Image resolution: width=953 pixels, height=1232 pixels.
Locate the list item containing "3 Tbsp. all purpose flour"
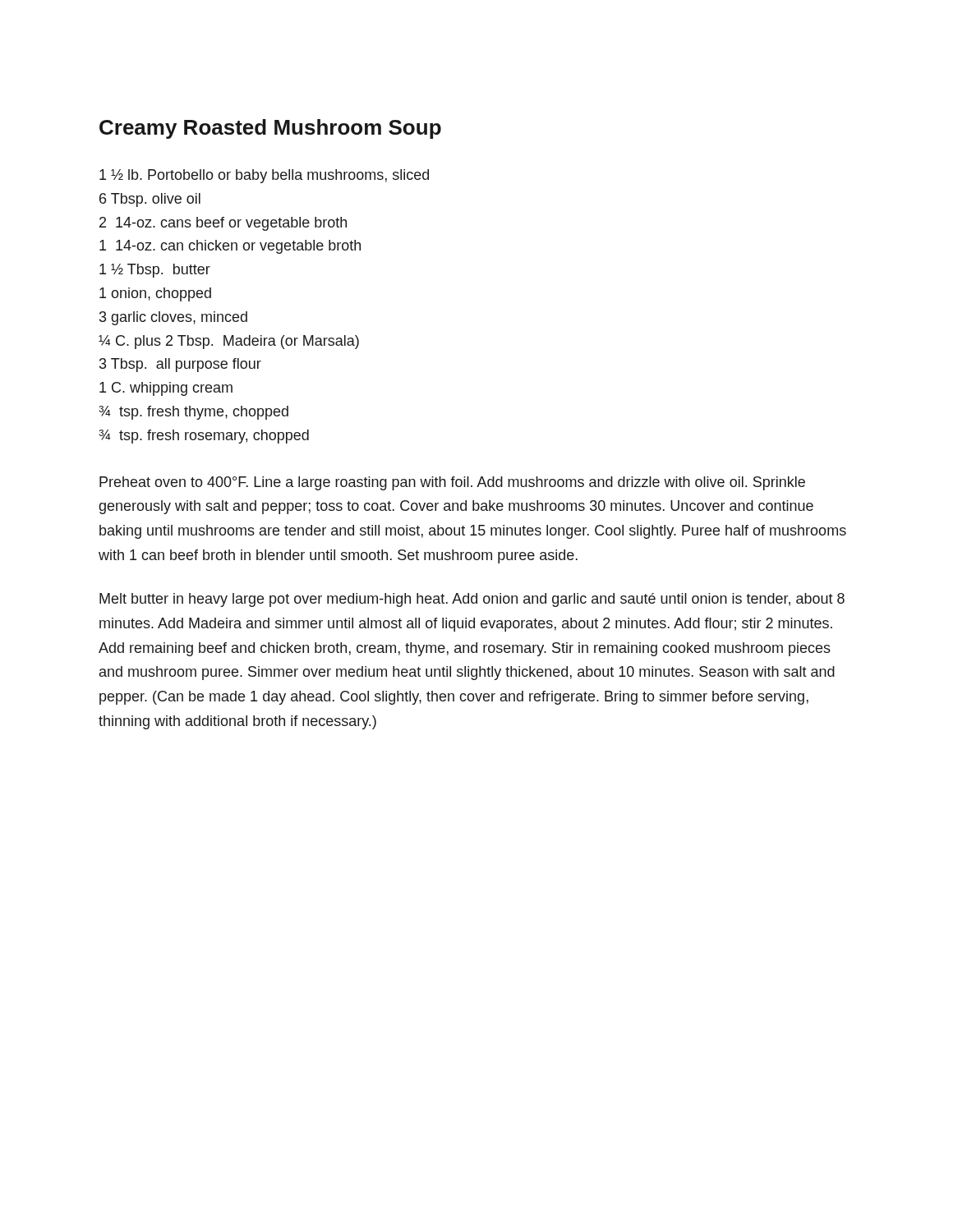pos(180,364)
